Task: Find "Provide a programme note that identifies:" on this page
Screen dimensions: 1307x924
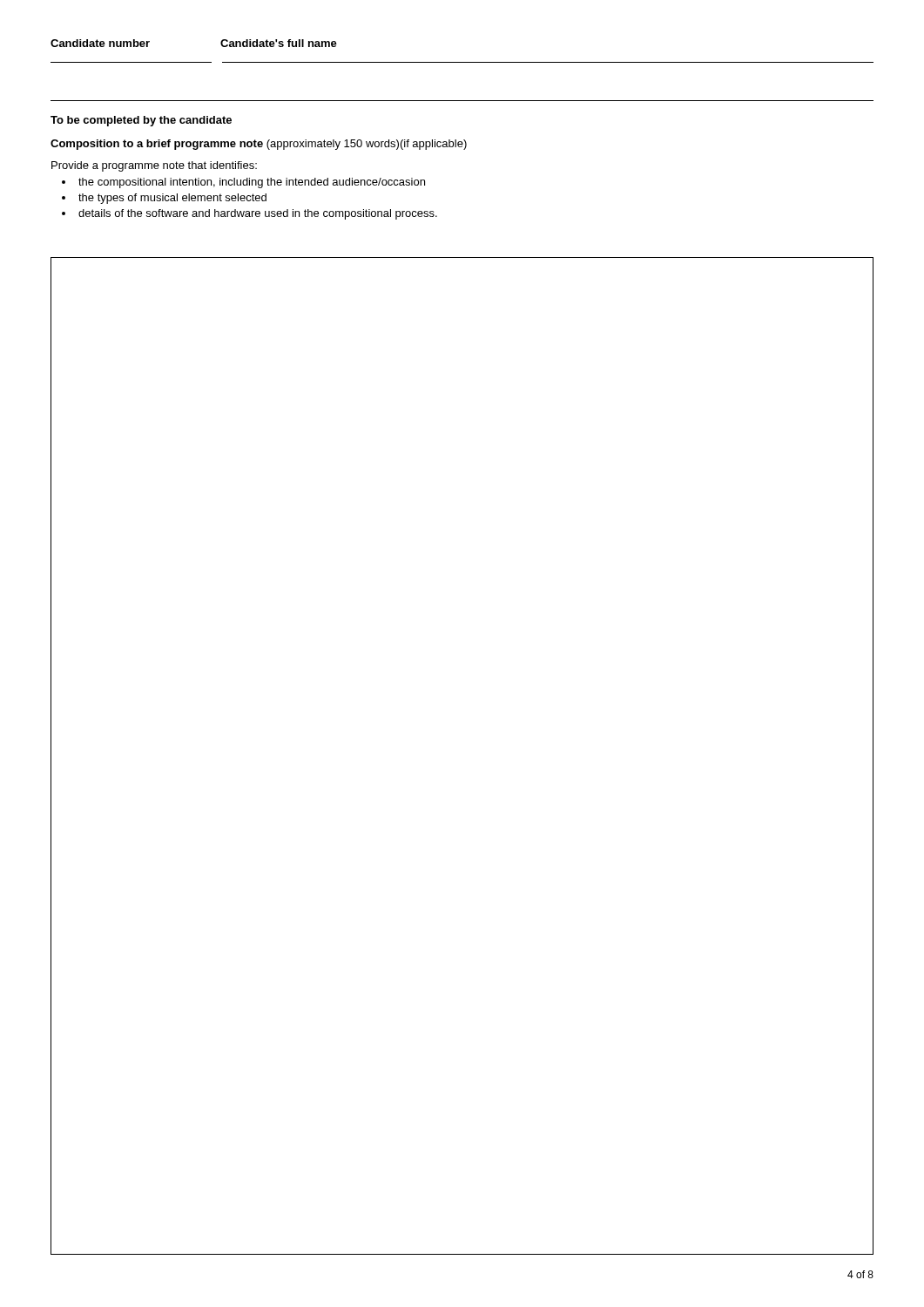Action: (x=154, y=165)
